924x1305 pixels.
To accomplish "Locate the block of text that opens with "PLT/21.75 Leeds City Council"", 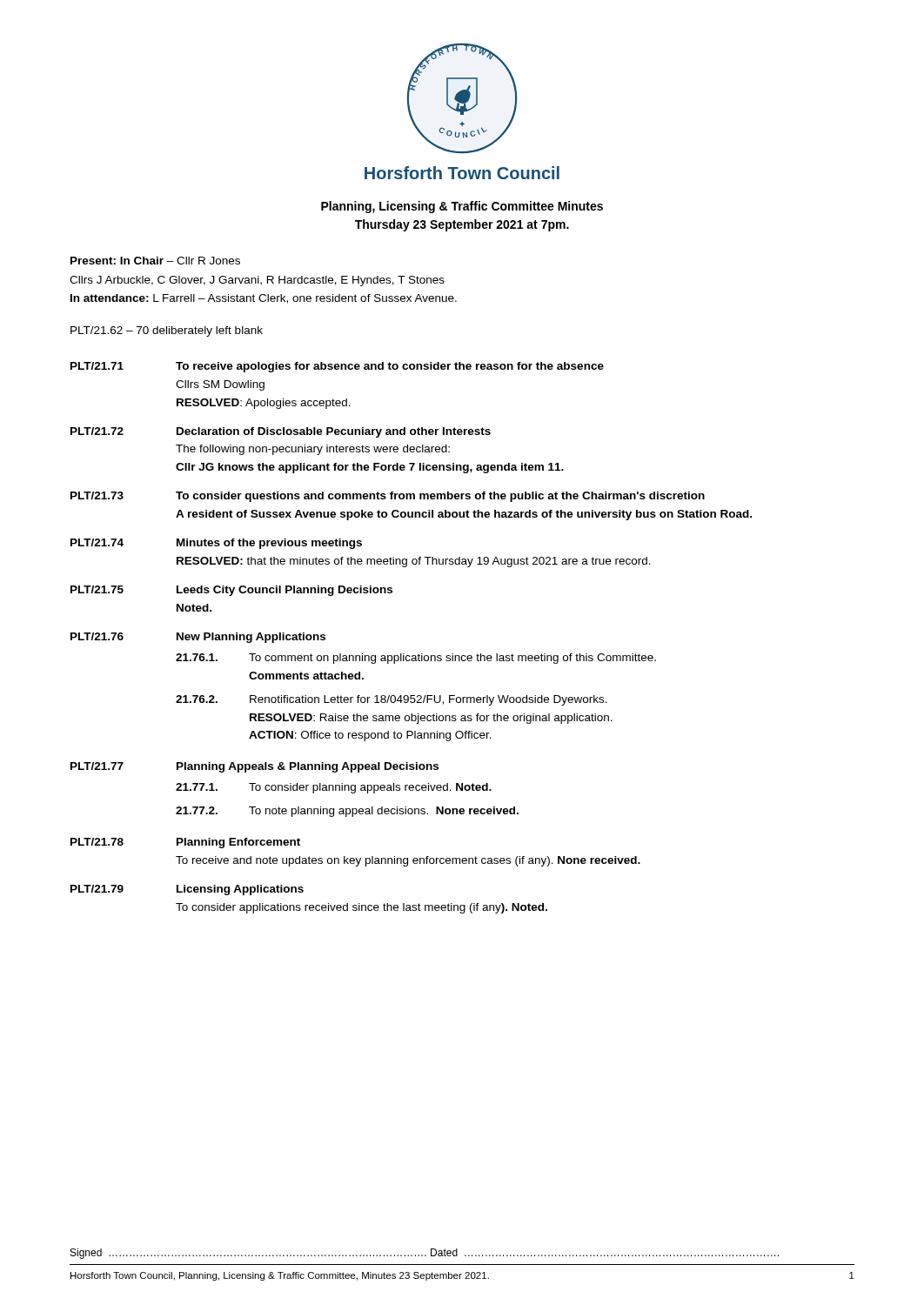I will point(231,591).
